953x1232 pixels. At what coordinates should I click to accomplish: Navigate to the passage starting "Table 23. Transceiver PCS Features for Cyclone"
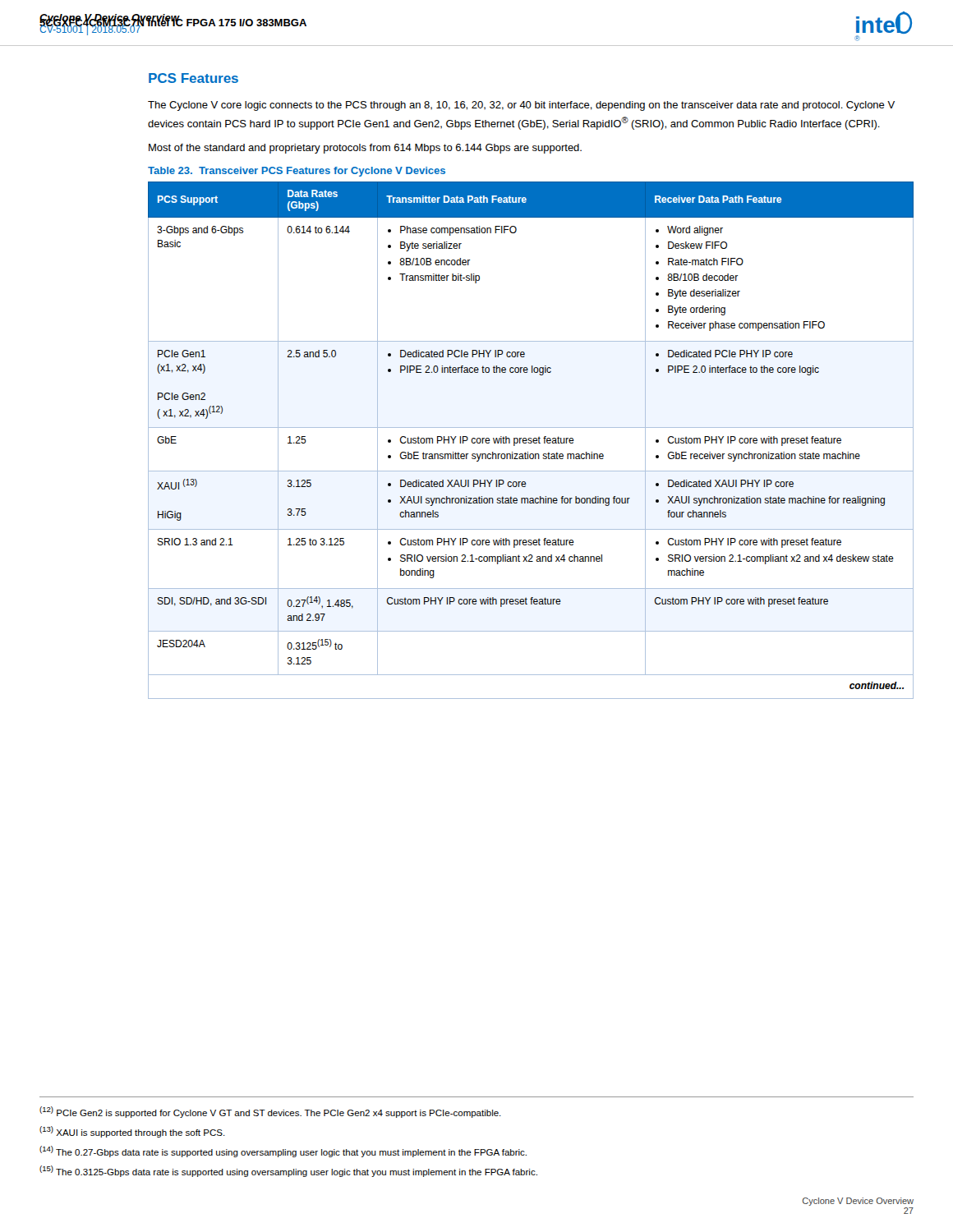coord(297,170)
